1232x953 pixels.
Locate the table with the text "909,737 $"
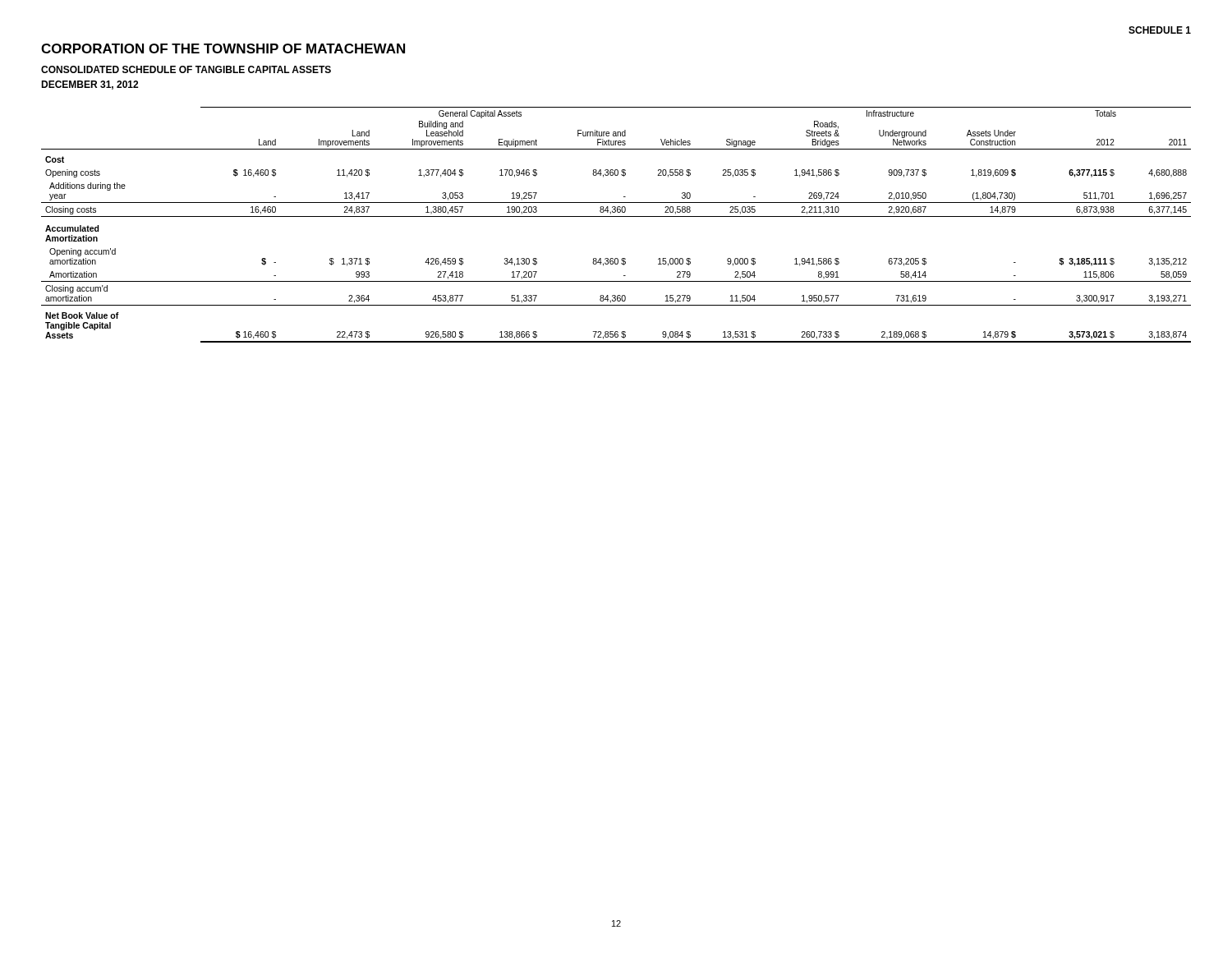click(x=616, y=225)
